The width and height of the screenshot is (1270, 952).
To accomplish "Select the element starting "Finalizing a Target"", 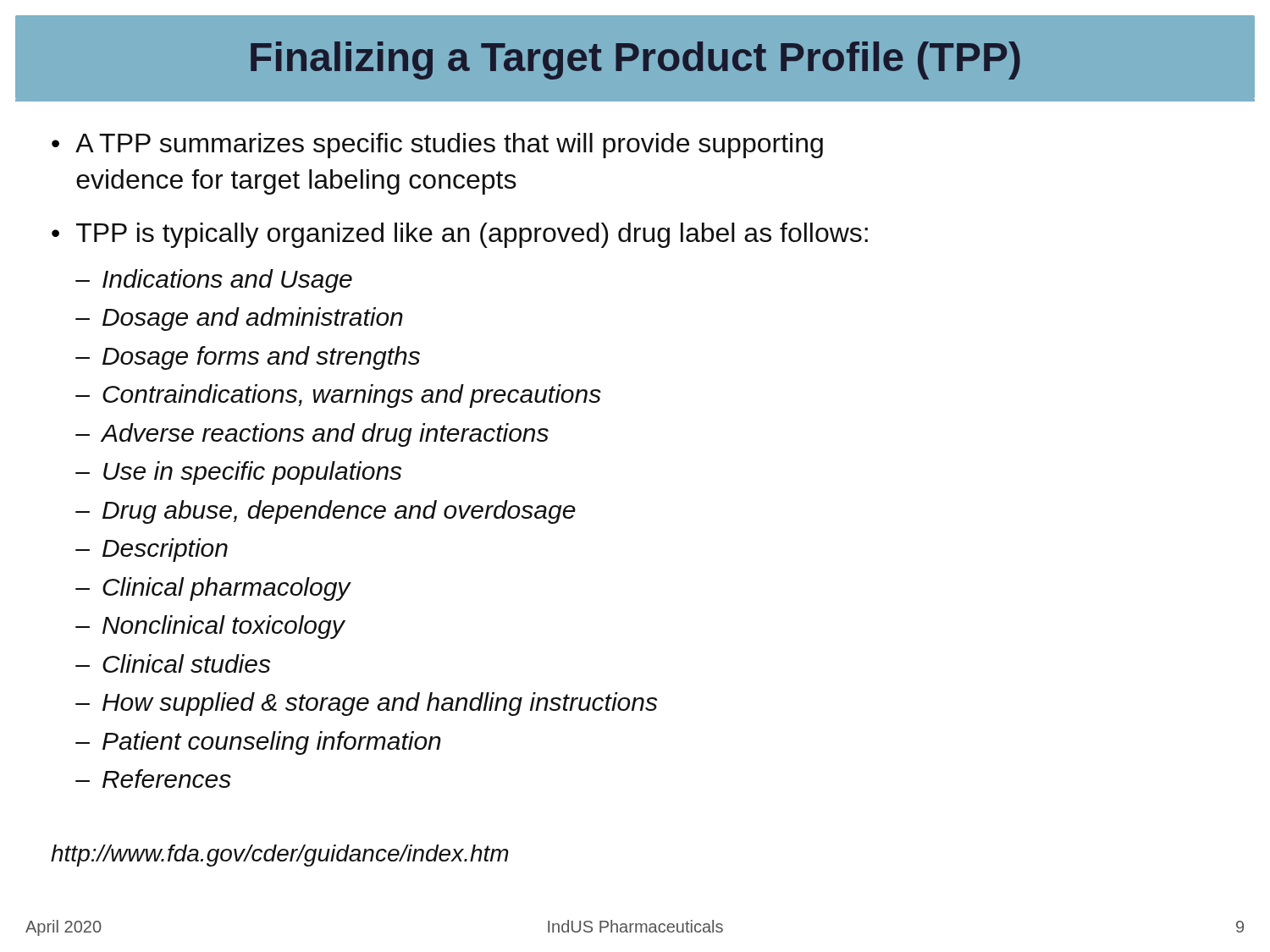I will [635, 58].
